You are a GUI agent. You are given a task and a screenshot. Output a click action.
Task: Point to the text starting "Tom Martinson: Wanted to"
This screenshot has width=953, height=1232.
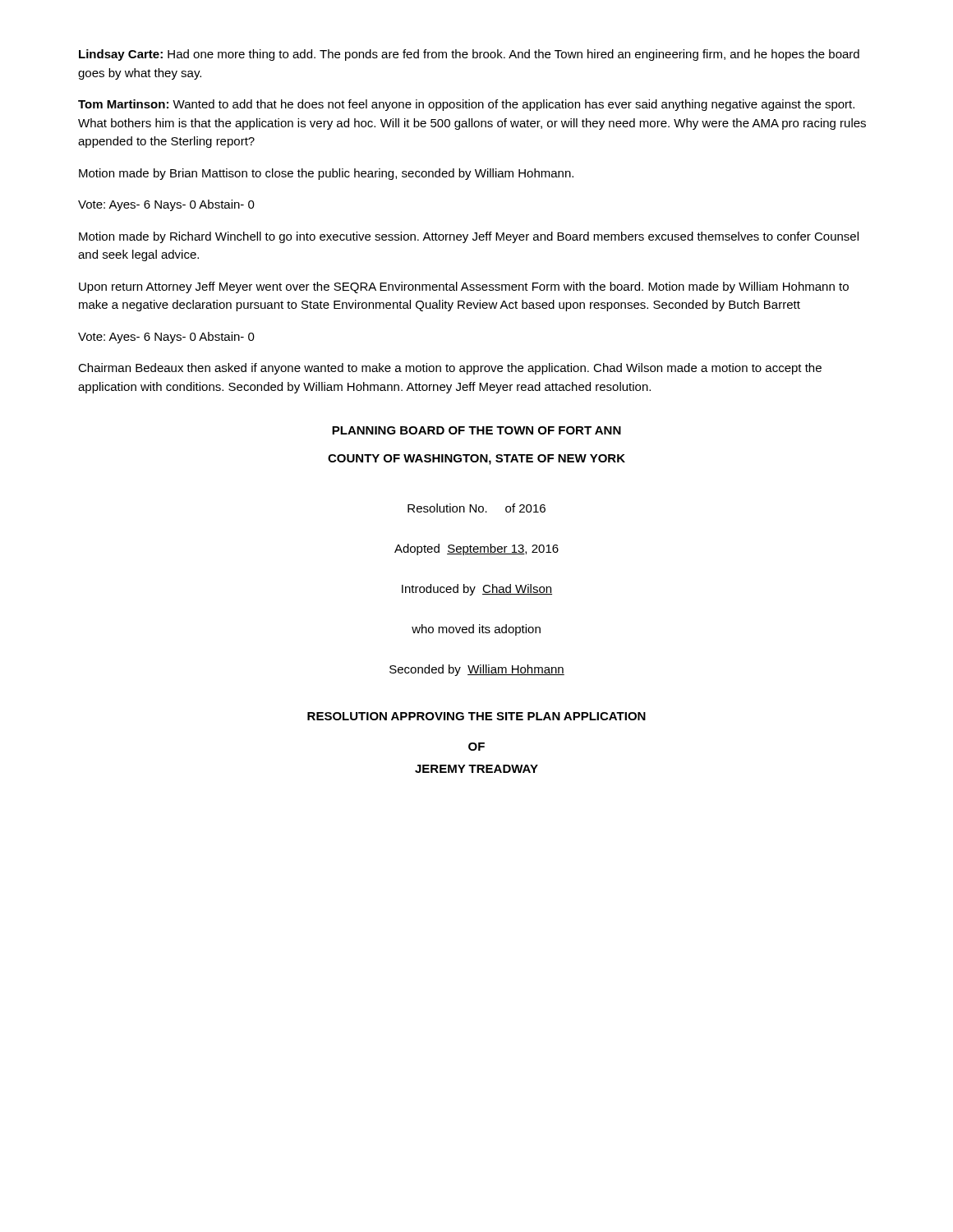472,122
